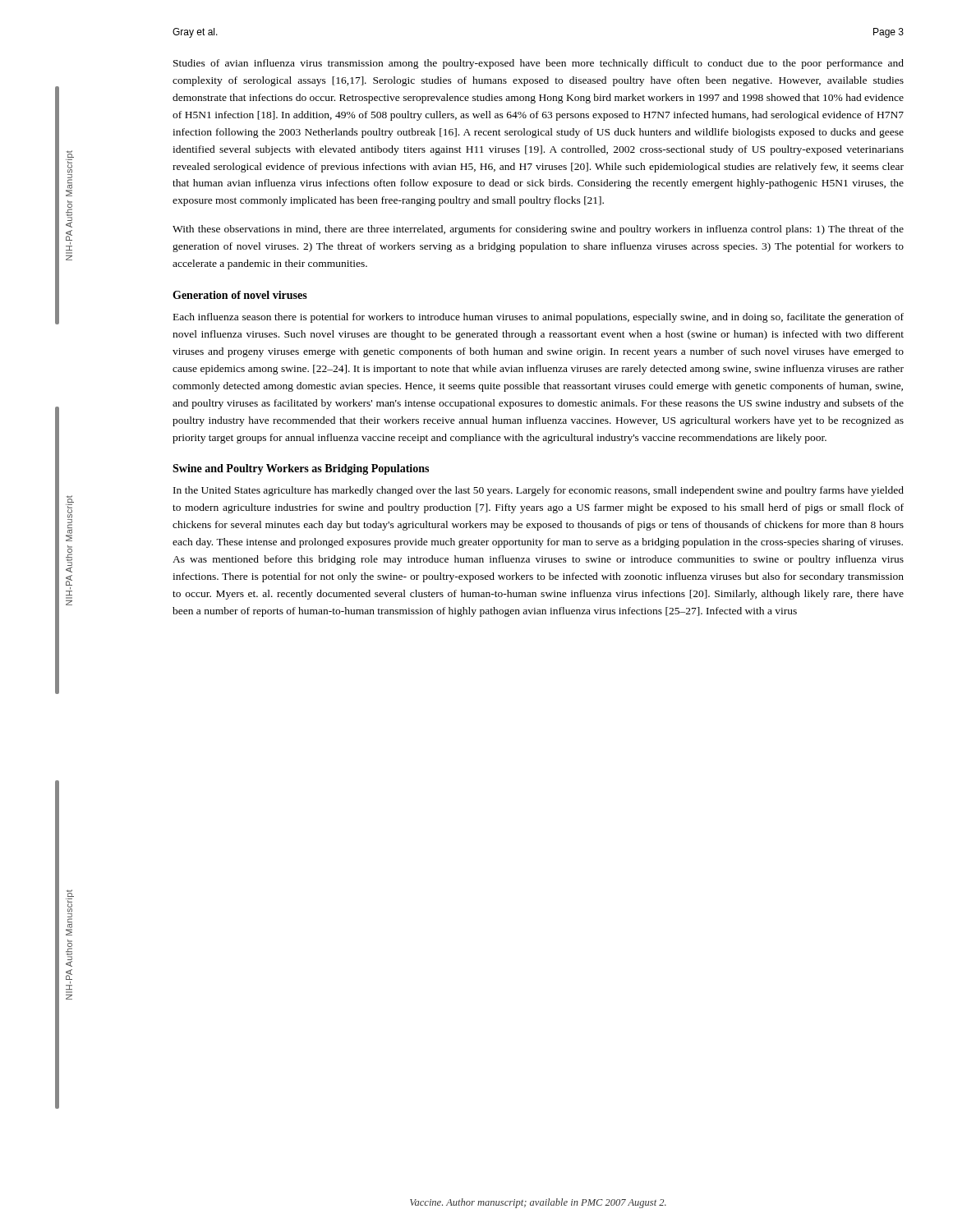This screenshot has height=1232, width=953.
Task: Find the block on this page that starts "Studies of avian influenza virus transmission"
Action: 538,132
